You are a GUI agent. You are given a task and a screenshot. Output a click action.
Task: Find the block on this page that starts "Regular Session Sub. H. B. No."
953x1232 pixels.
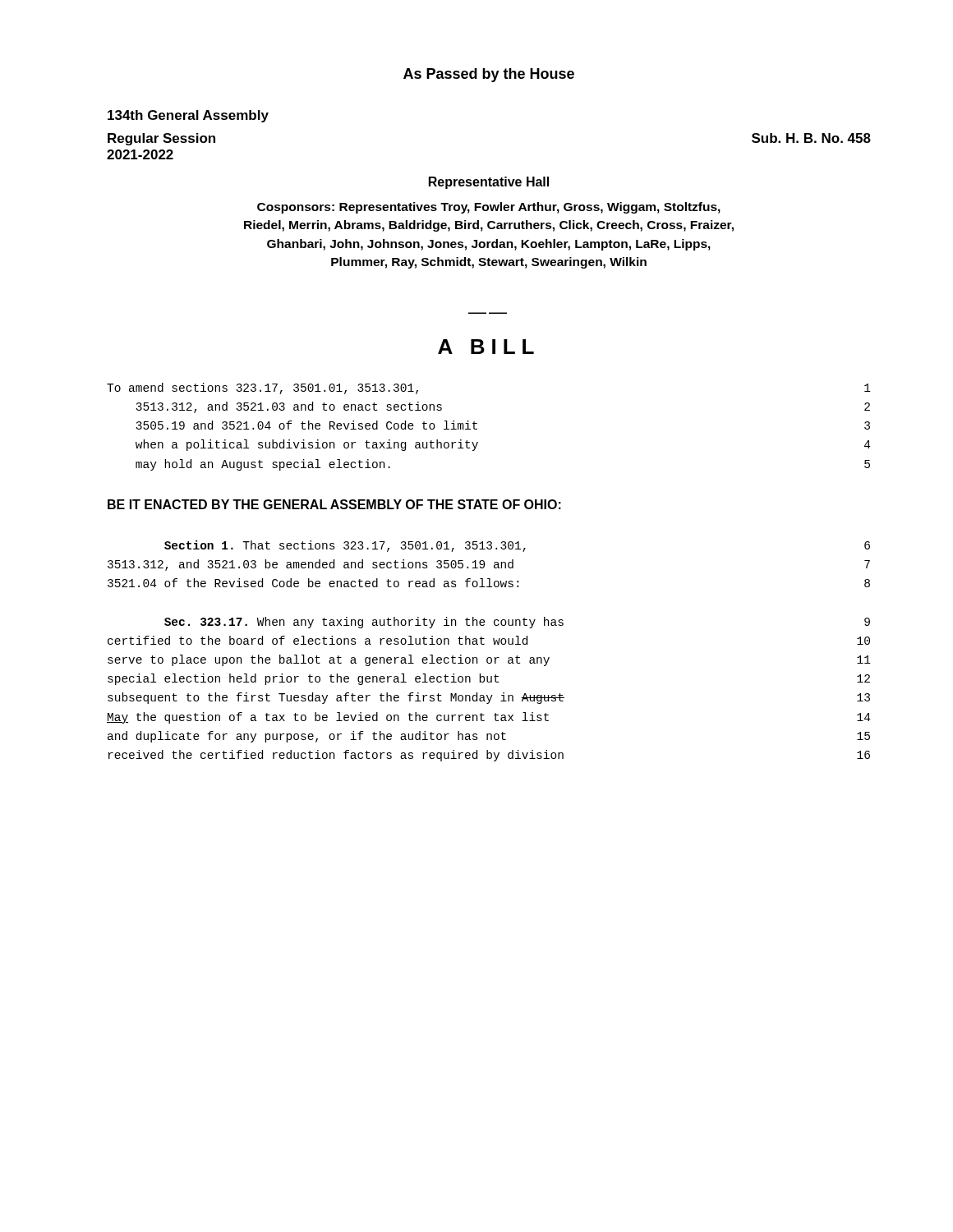point(157,139)
